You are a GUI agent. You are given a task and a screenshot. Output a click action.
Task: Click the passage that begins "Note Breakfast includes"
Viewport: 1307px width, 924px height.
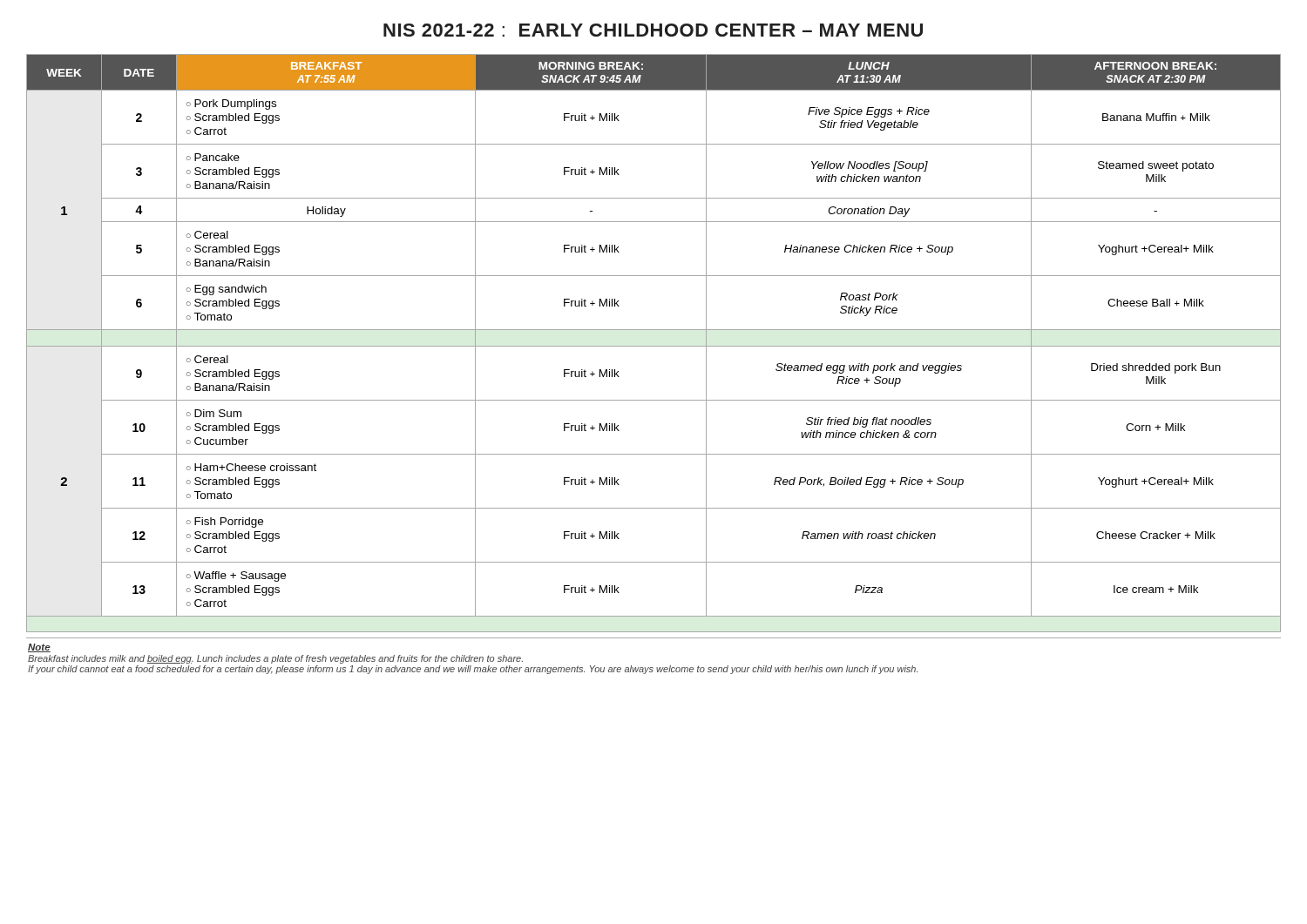coord(654,658)
